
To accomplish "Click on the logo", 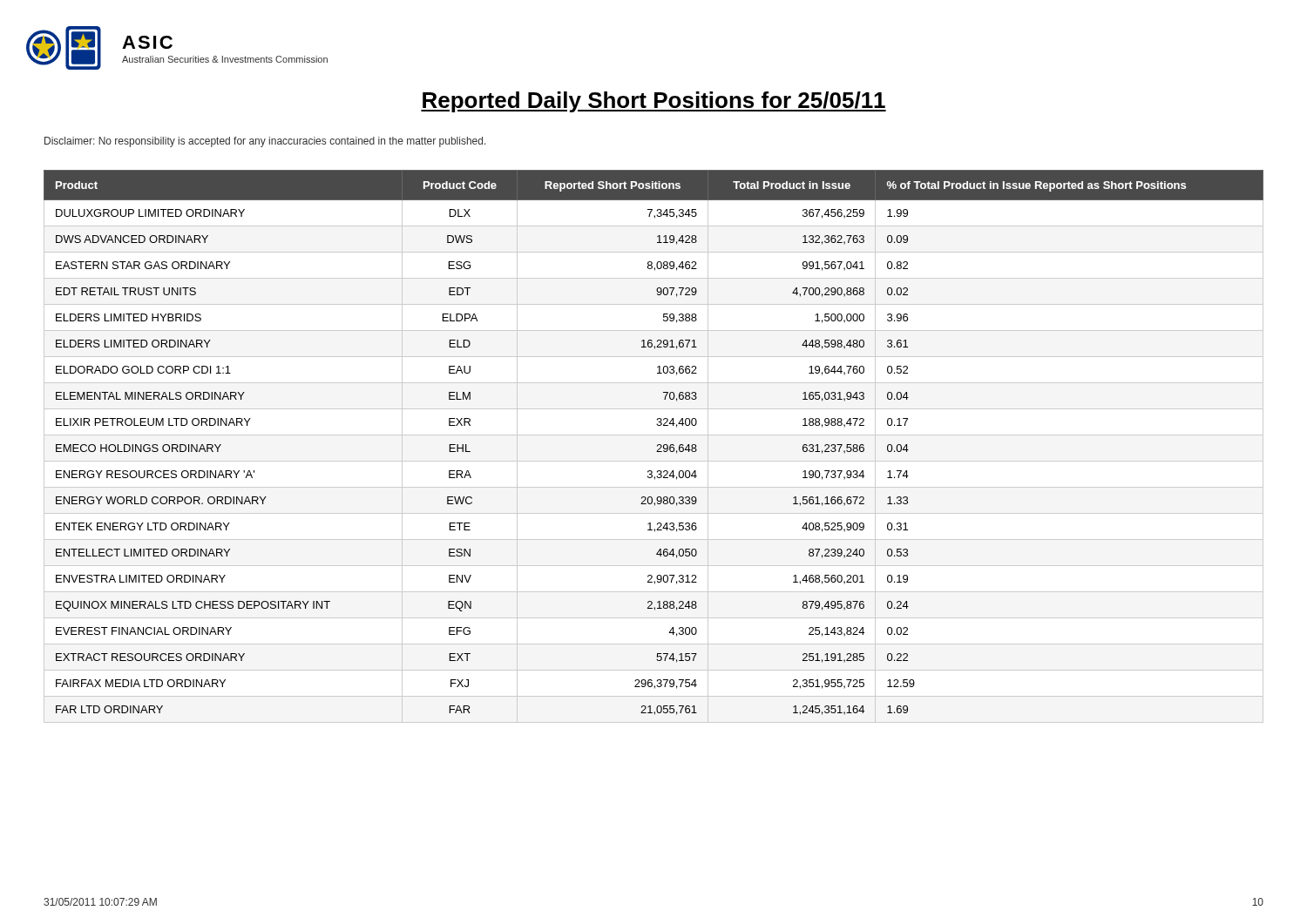I will coord(177,48).
